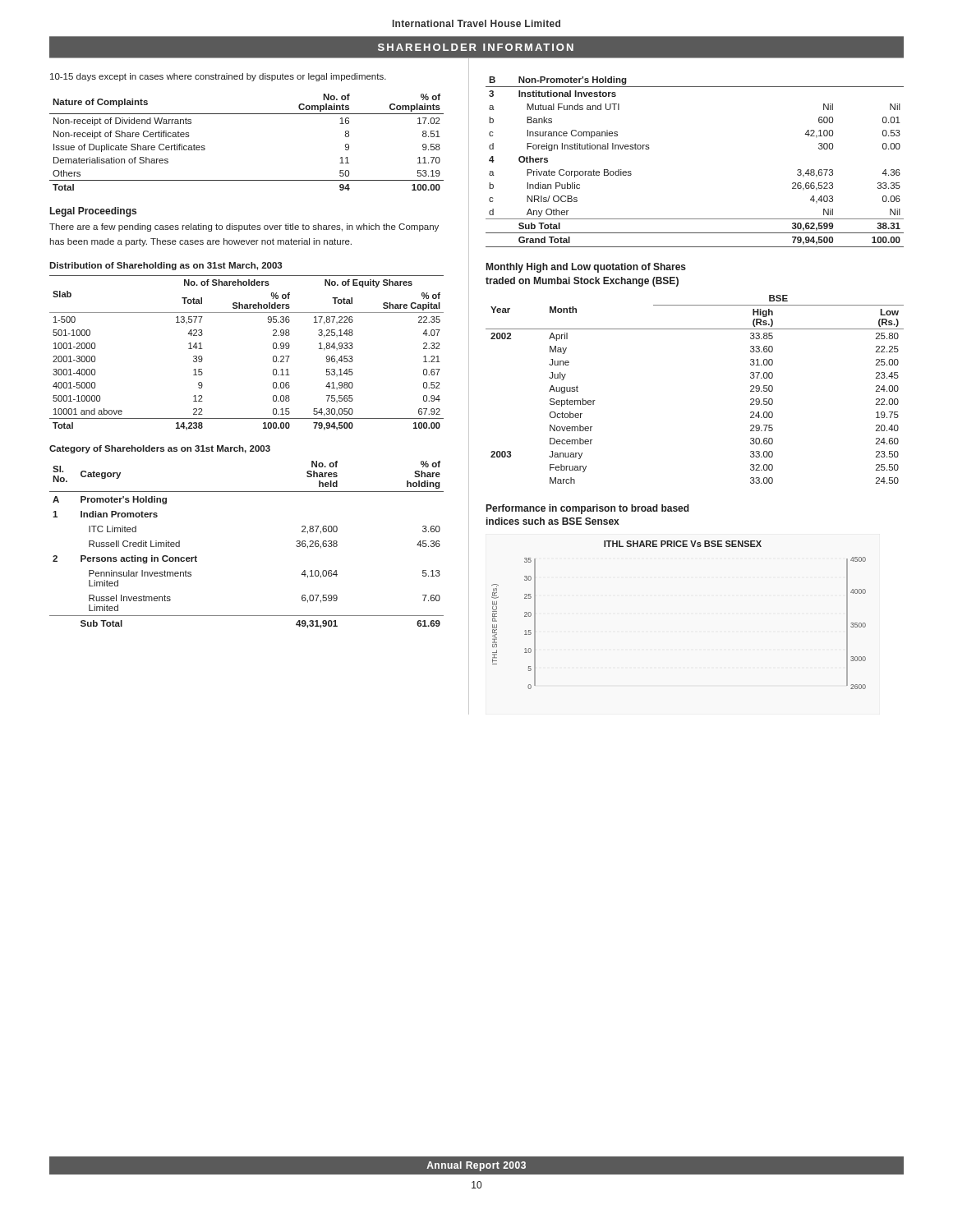The height and width of the screenshot is (1232, 953).
Task: Select the line chart
Action: tap(695, 624)
